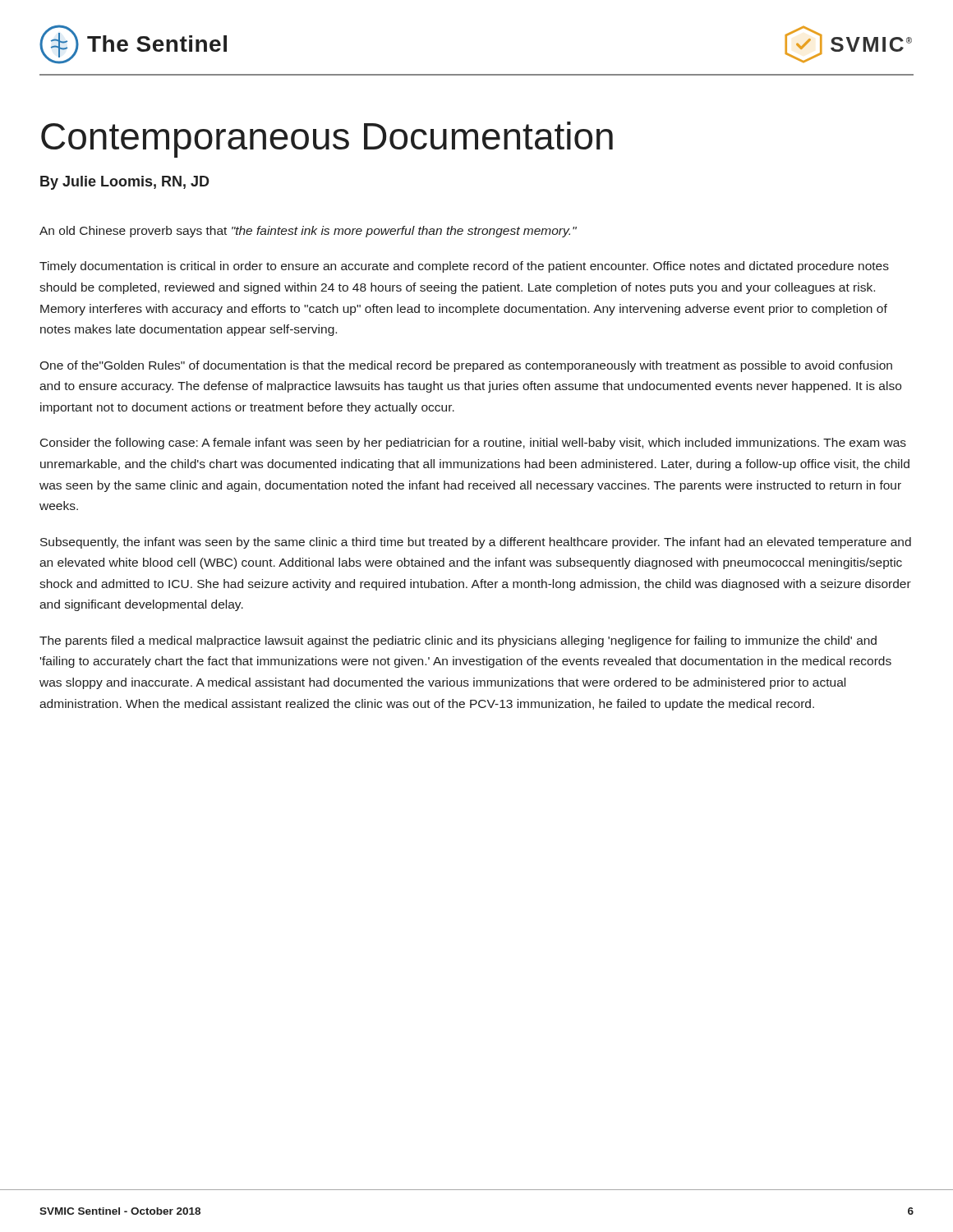The image size is (953, 1232).
Task: Locate the text block containing "Consider the following case: A"
Action: pos(475,474)
